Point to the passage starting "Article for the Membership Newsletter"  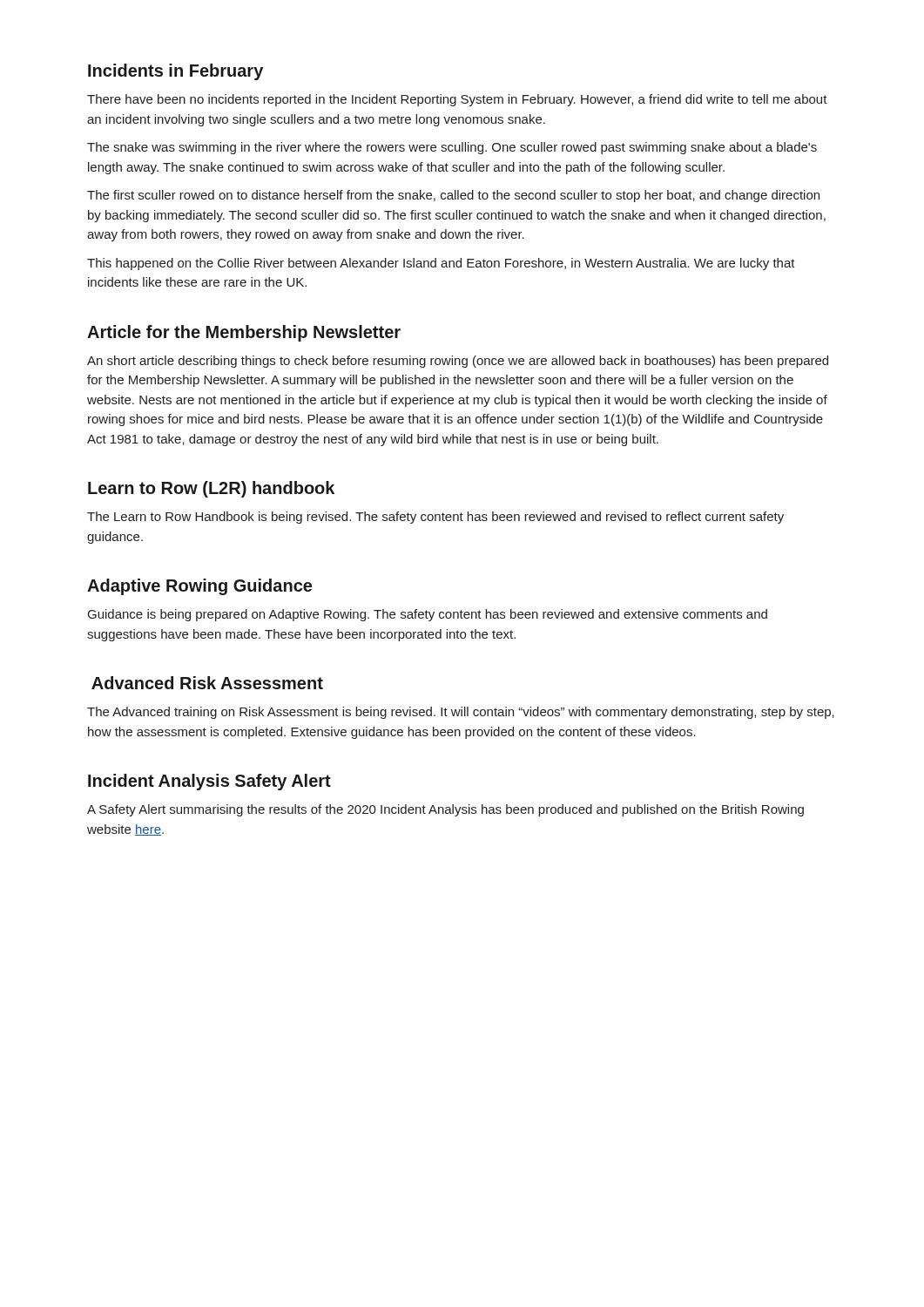pyautogui.click(x=244, y=332)
